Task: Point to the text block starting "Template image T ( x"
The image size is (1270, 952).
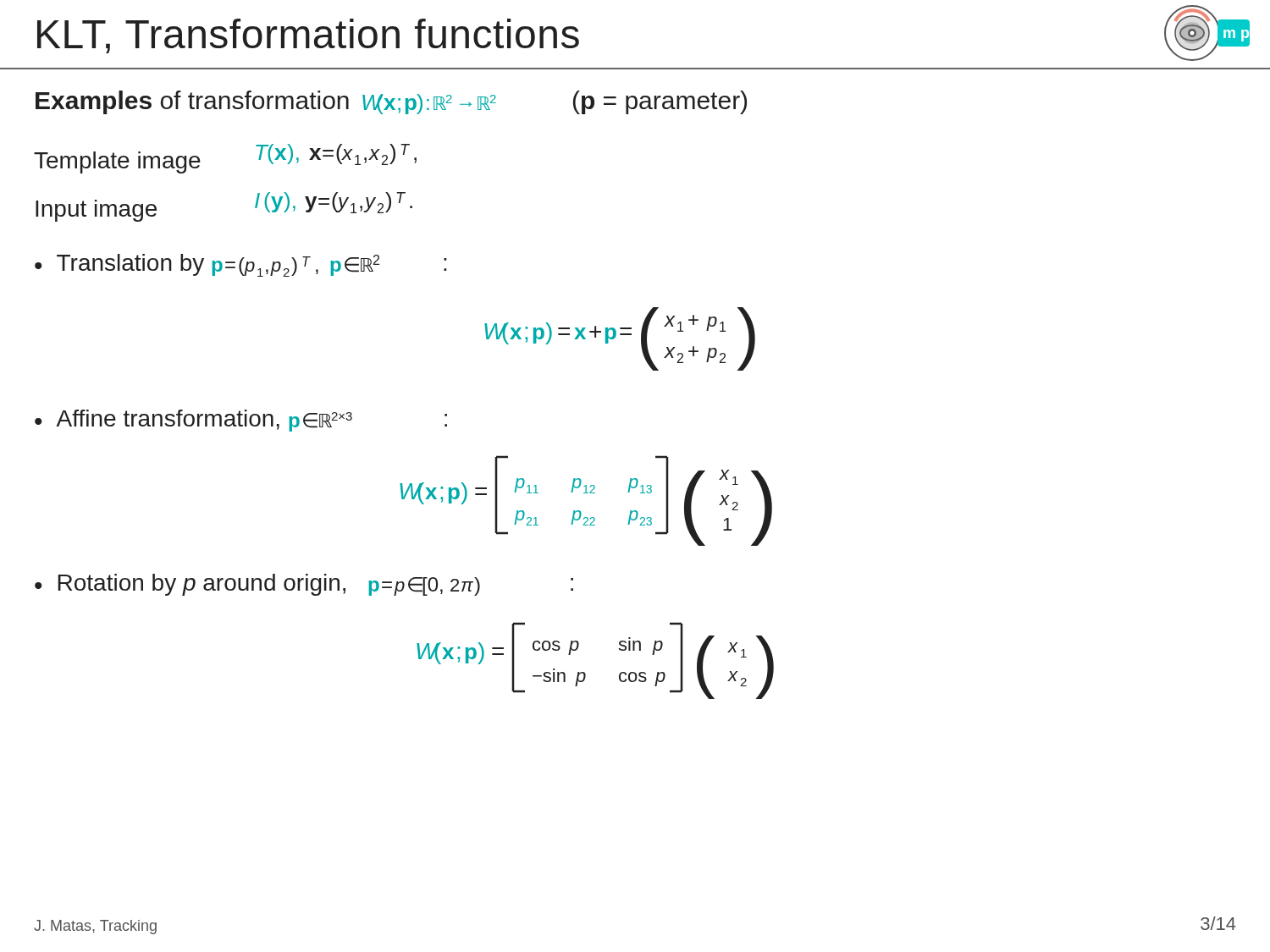Action: 305,154
